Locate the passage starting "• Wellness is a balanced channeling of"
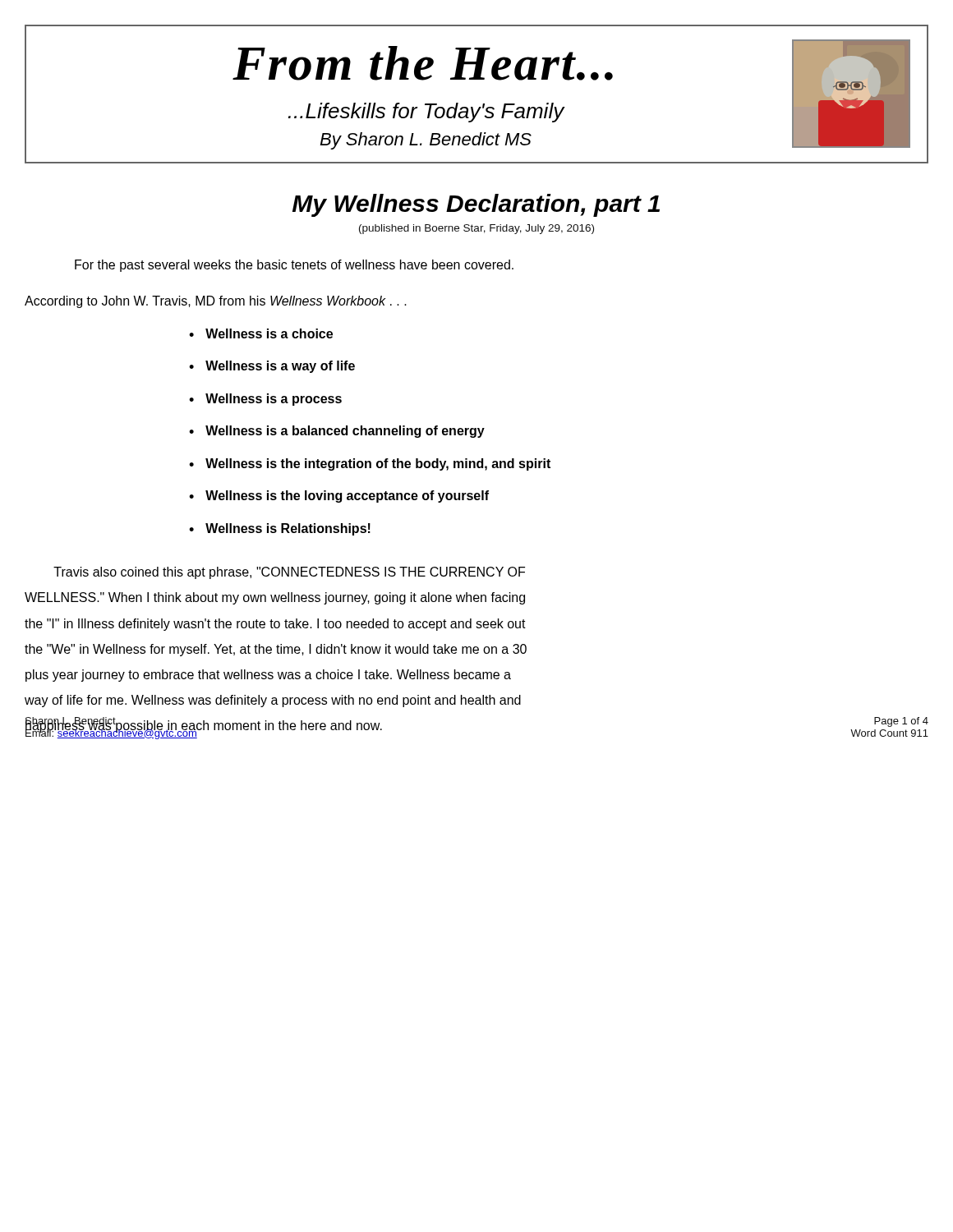 click(337, 433)
